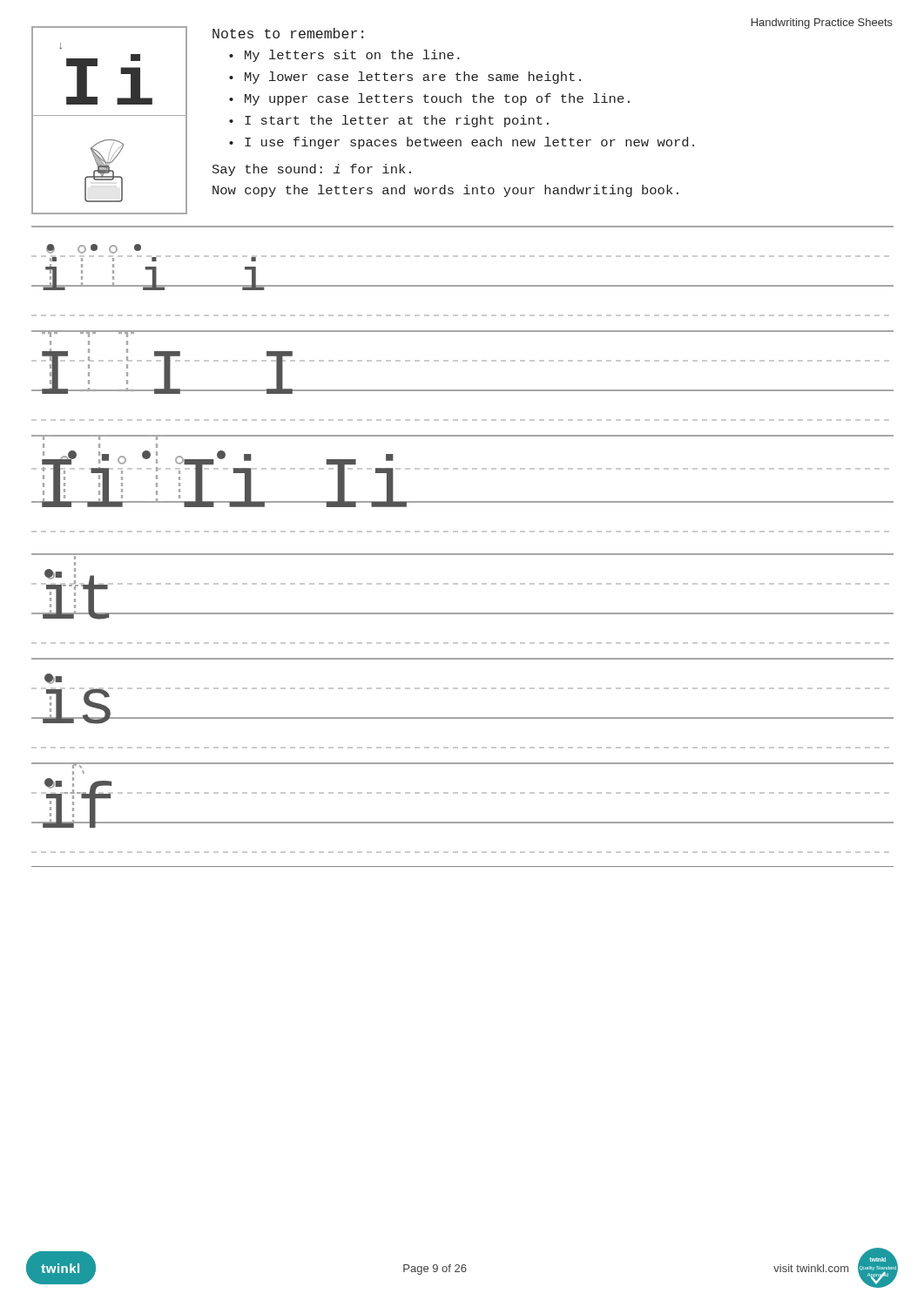Click on the text block starting "Now copy the"

pos(447,191)
